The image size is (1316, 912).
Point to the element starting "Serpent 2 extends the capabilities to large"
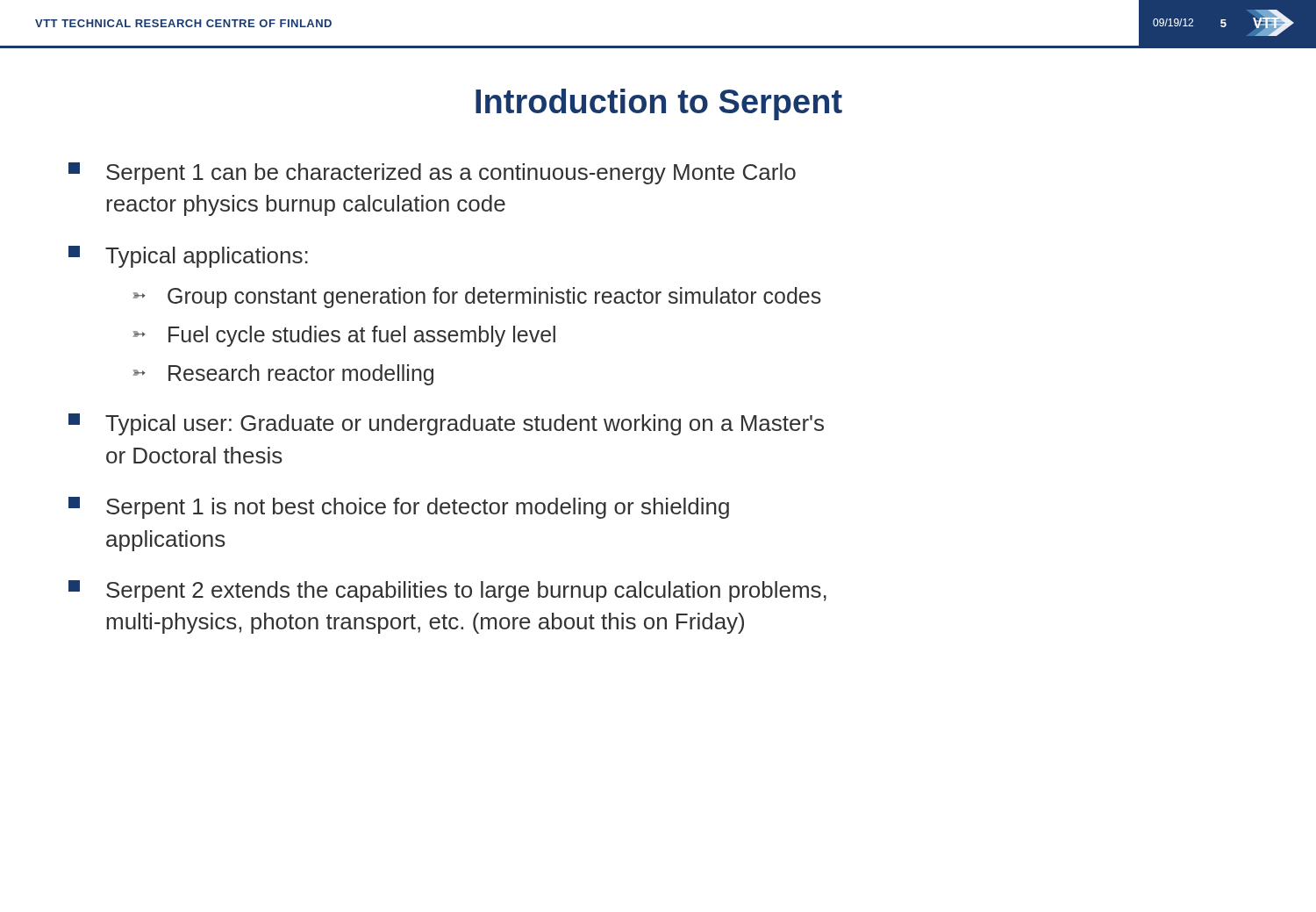tap(448, 606)
